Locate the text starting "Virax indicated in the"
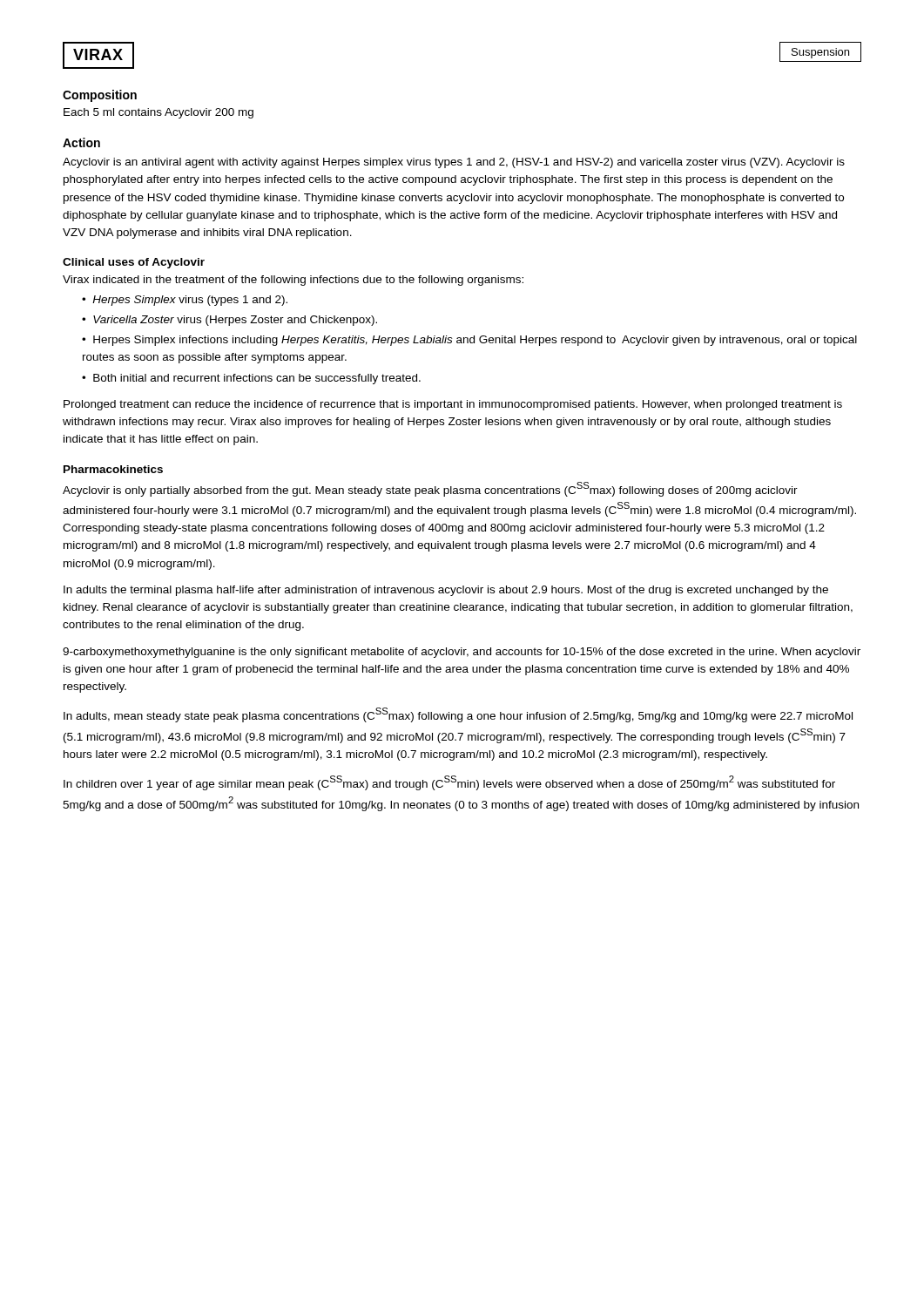The image size is (924, 1307). point(294,279)
